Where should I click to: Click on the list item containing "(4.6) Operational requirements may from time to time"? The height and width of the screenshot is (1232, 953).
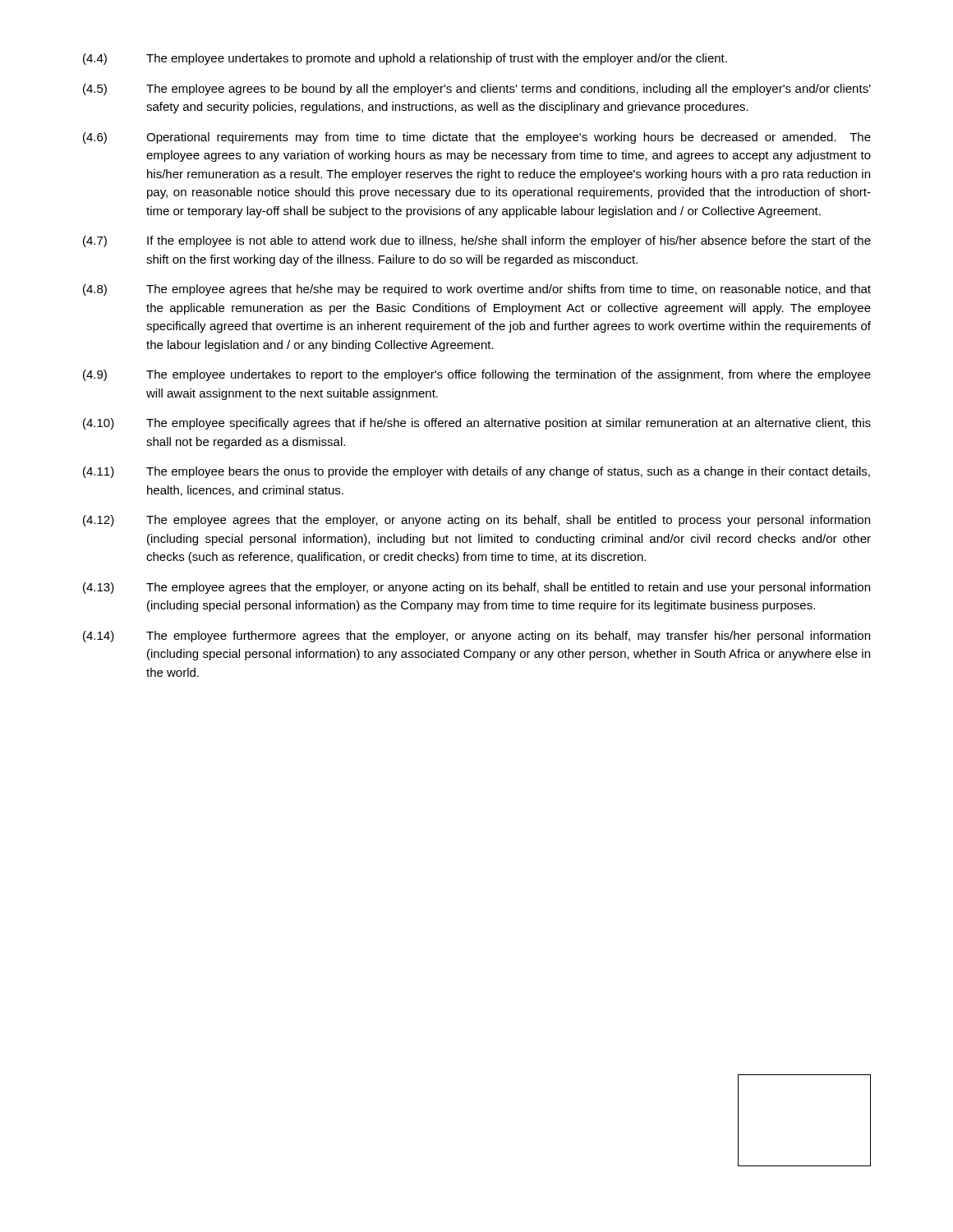(x=476, y=174)
